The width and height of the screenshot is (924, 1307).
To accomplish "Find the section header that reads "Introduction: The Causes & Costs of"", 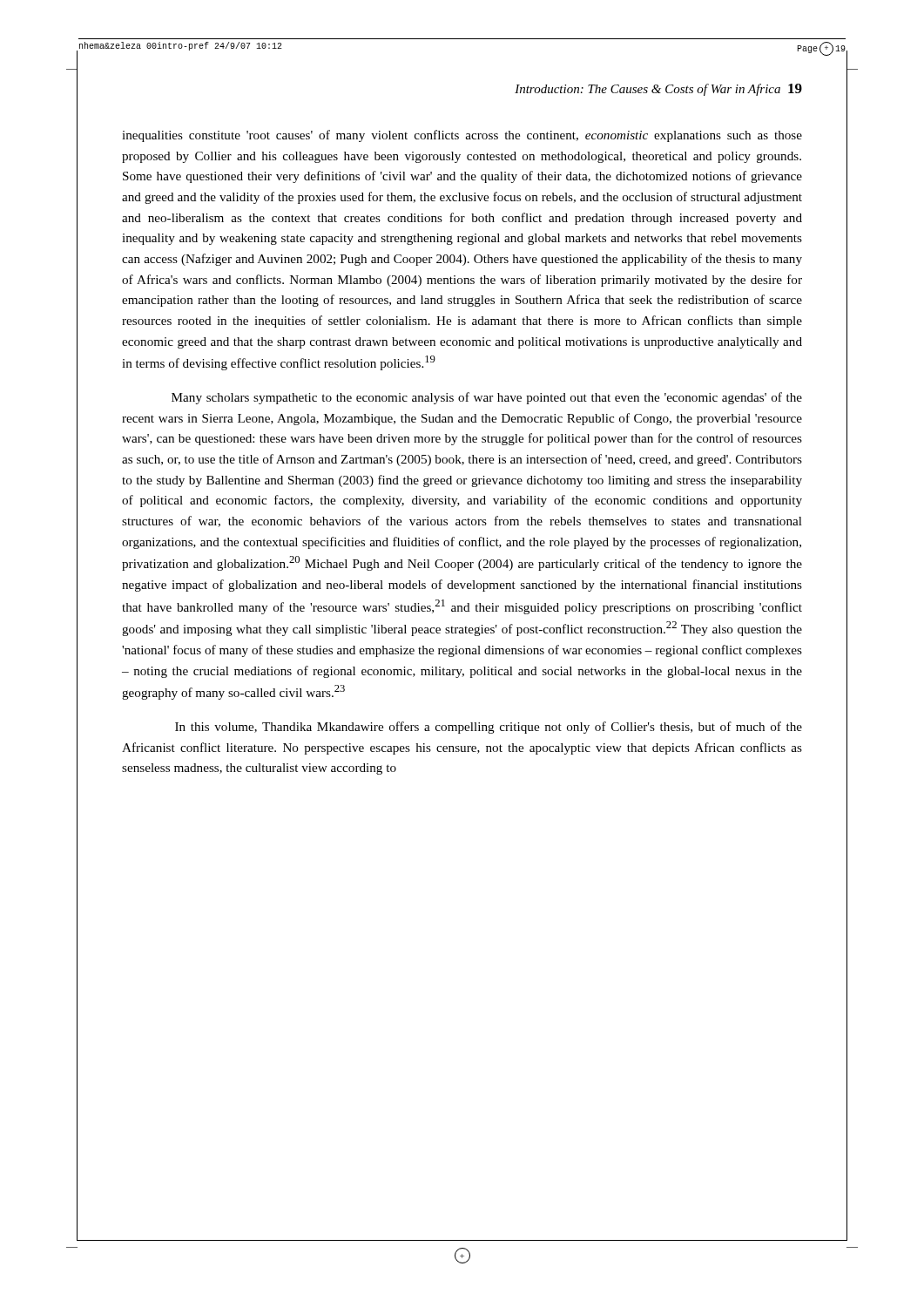I will tap(658, 88).
